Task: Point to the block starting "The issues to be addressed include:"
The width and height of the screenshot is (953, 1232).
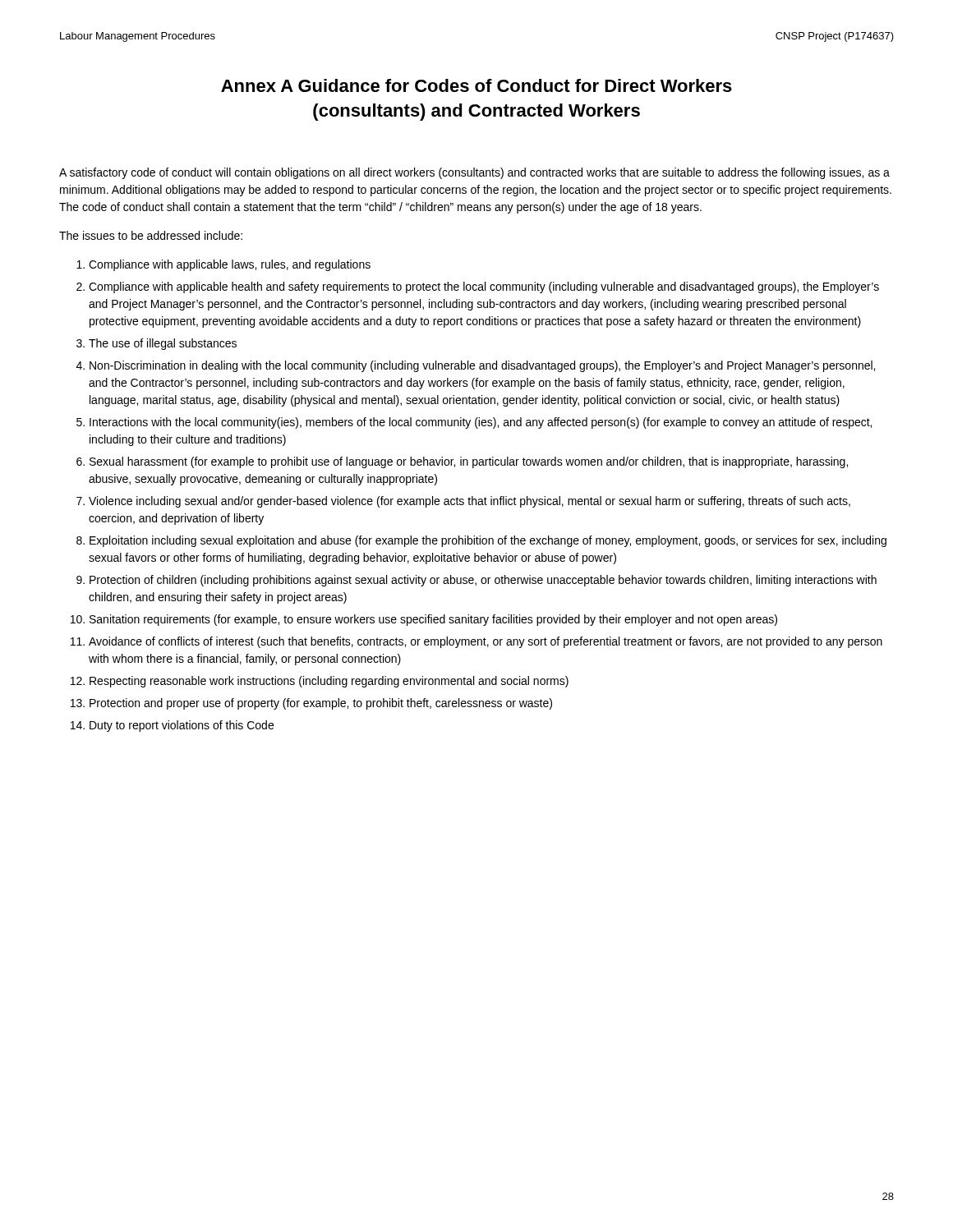Action: click(151, 235)
